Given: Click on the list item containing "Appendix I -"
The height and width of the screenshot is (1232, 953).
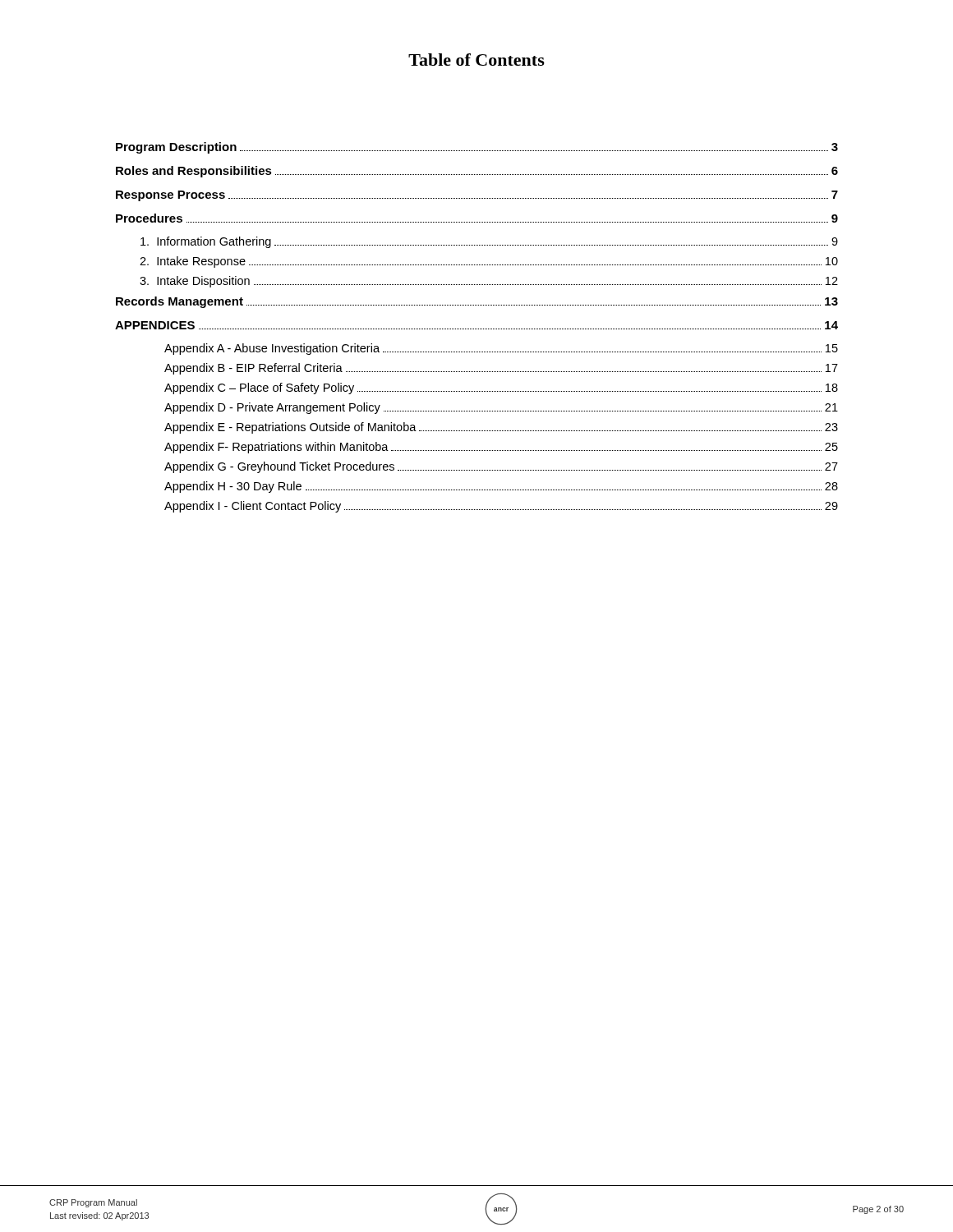Looking at the screenshot, I should (501, 506).
